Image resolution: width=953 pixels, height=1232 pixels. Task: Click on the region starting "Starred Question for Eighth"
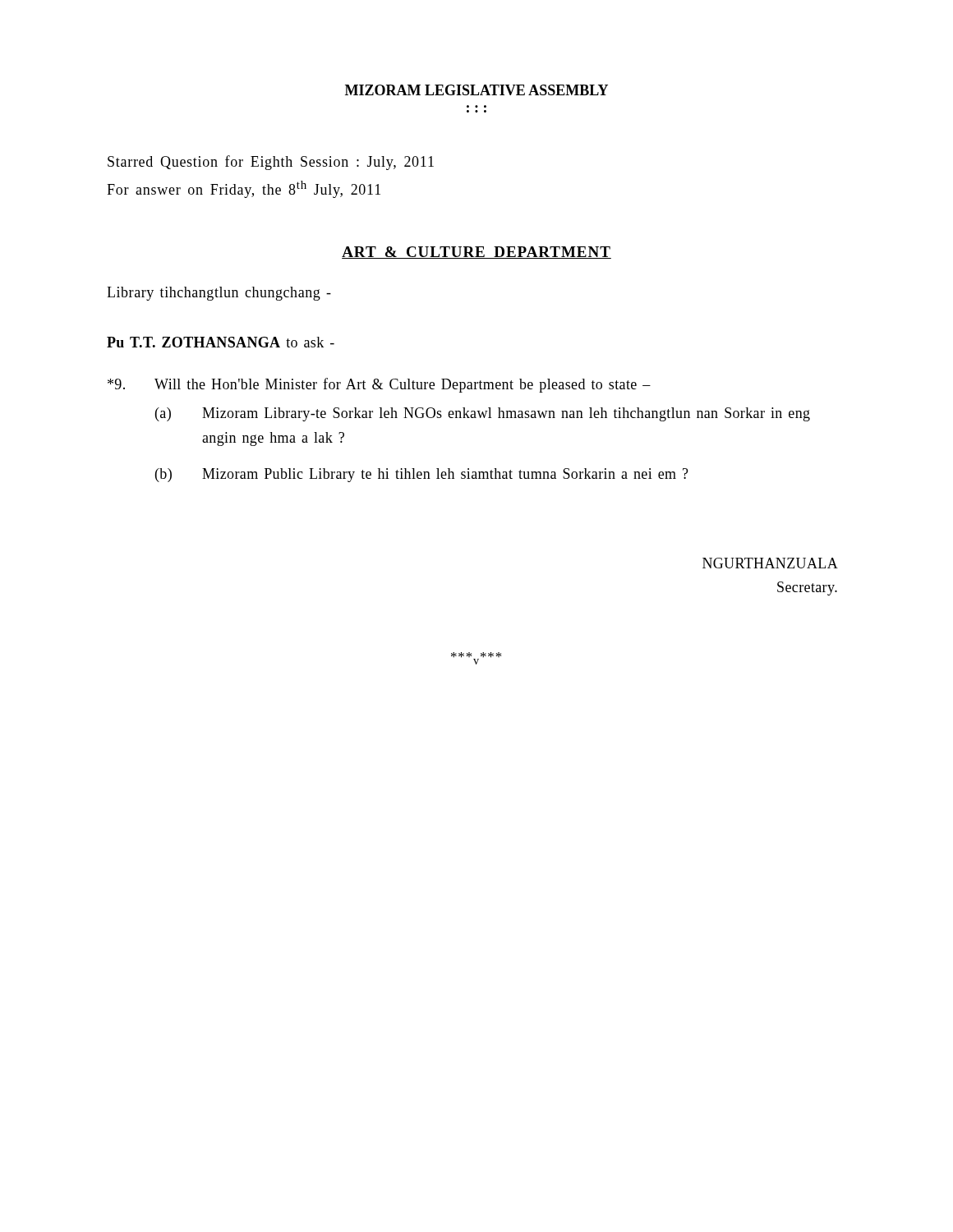[271, 176]
